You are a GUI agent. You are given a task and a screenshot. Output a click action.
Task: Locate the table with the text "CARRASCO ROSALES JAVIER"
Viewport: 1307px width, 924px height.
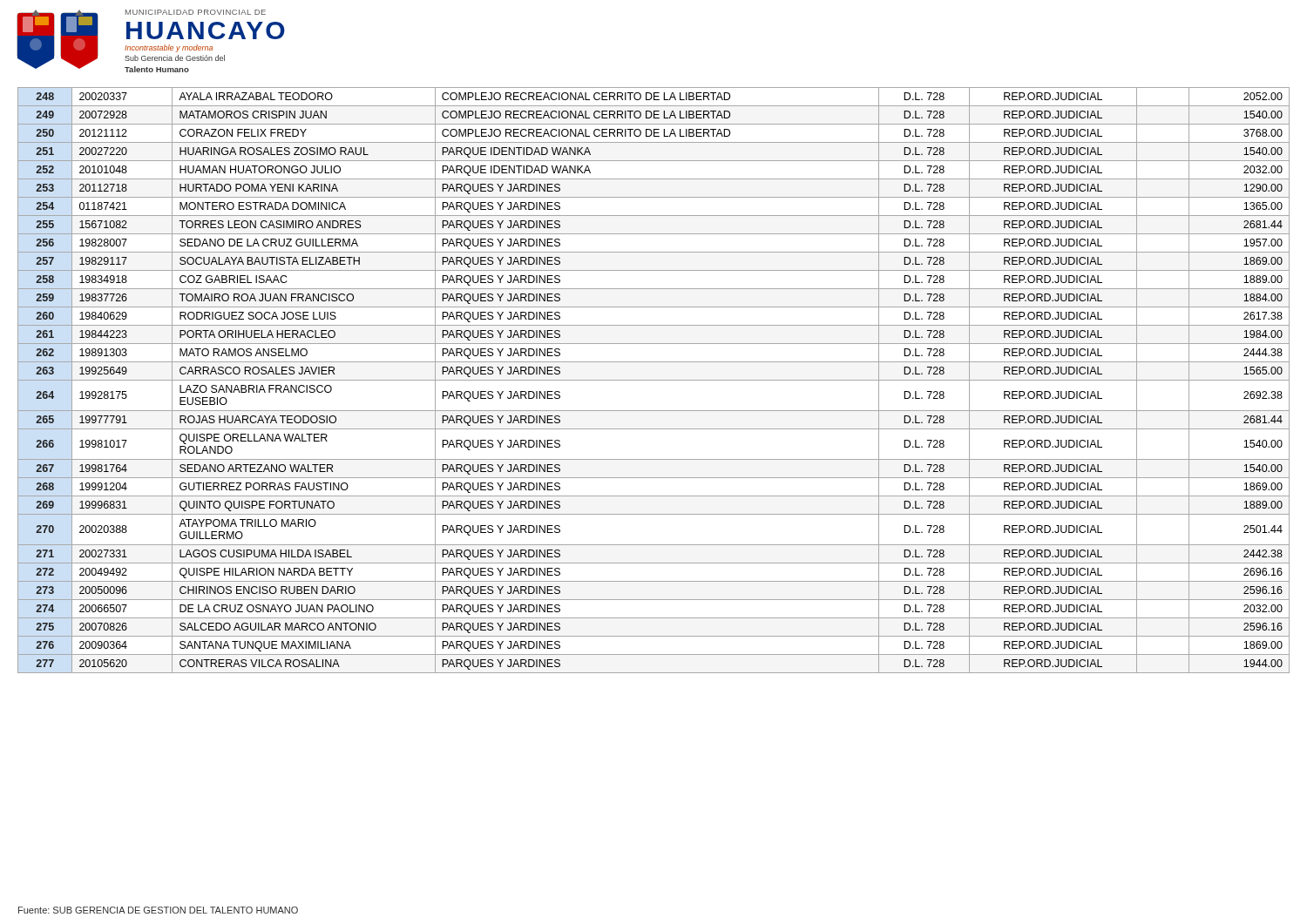click(654, 380)
